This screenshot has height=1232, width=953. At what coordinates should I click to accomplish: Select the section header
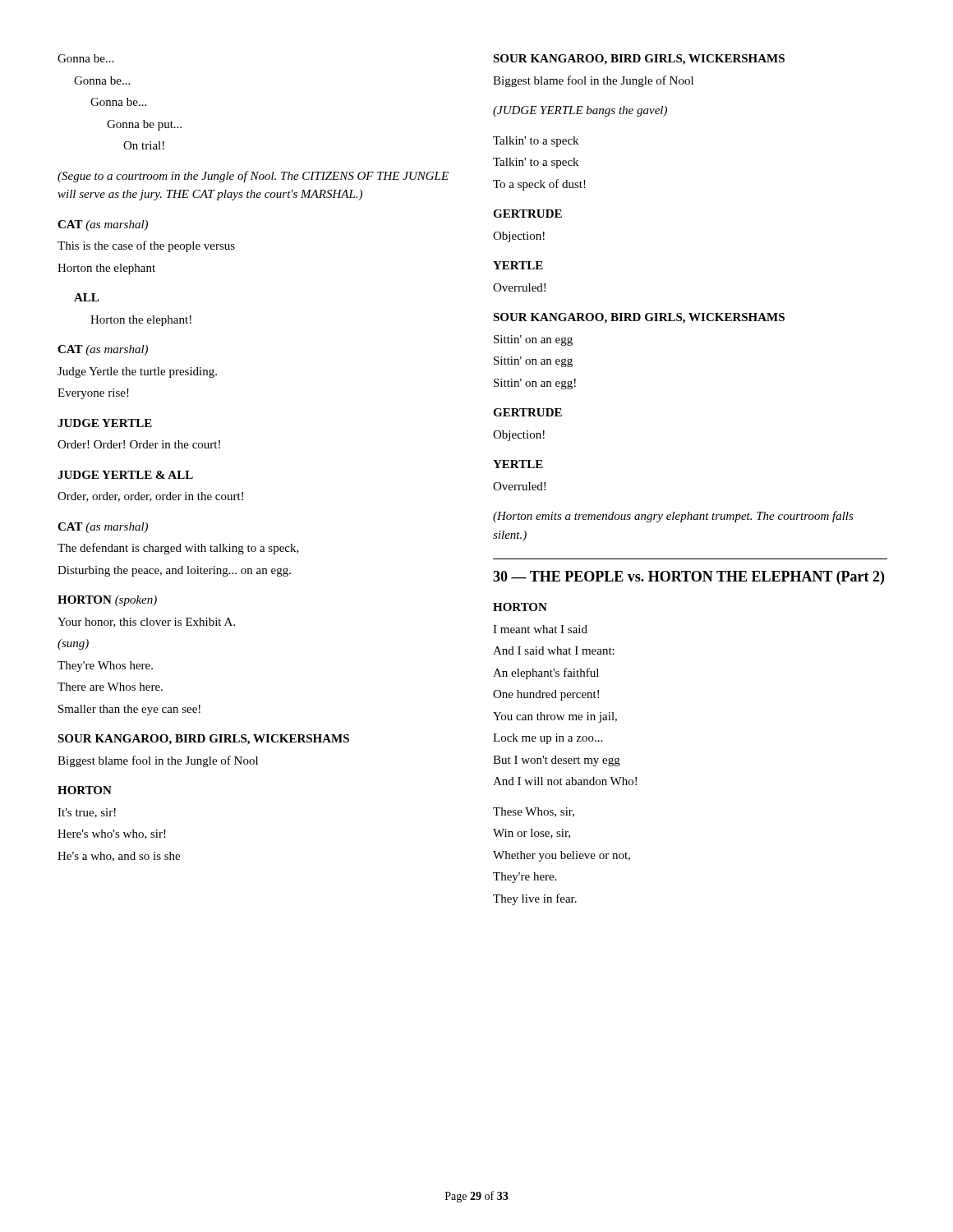(690, 573)
